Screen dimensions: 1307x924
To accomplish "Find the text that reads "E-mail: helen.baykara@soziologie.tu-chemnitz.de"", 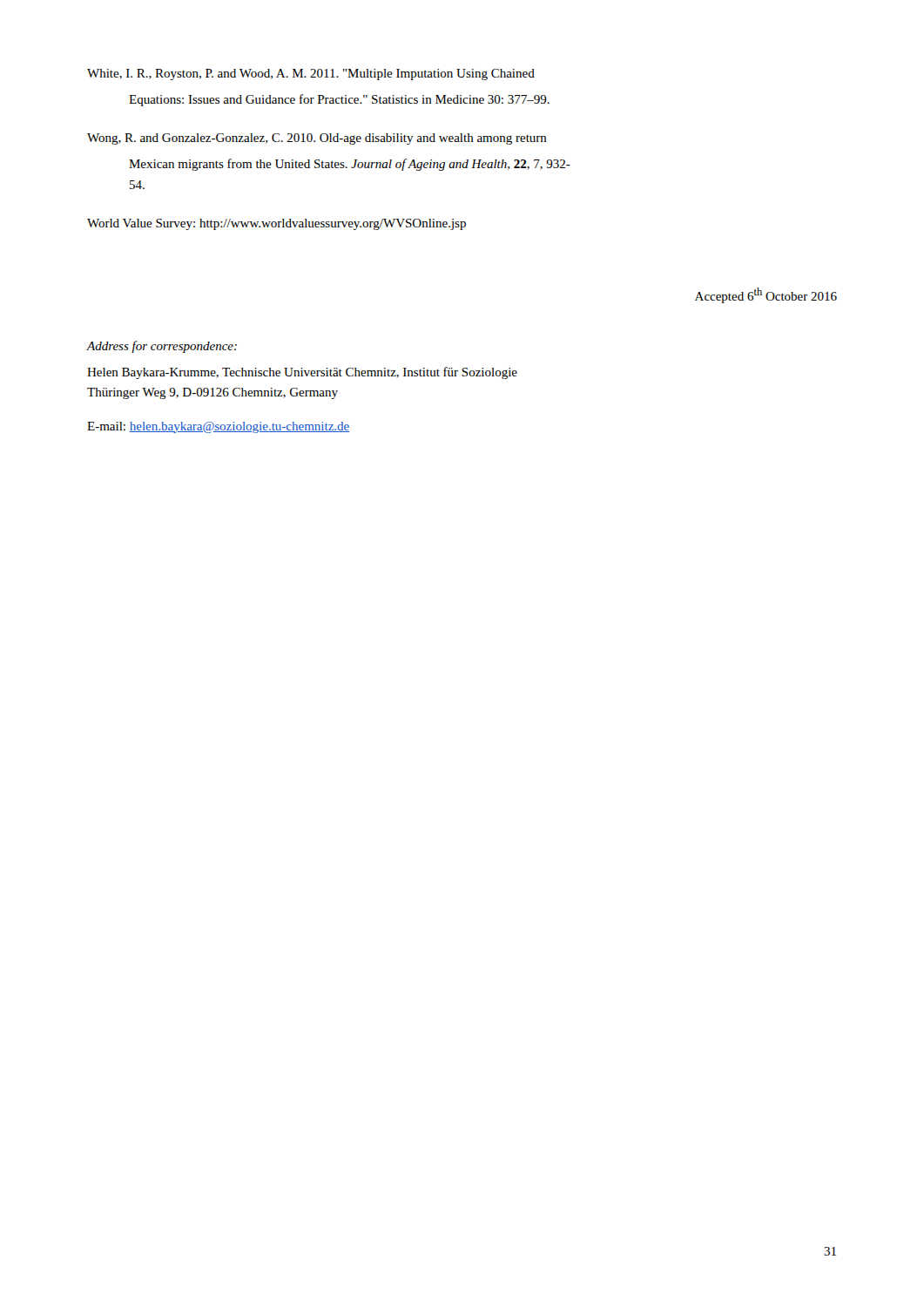I will 218,426.
